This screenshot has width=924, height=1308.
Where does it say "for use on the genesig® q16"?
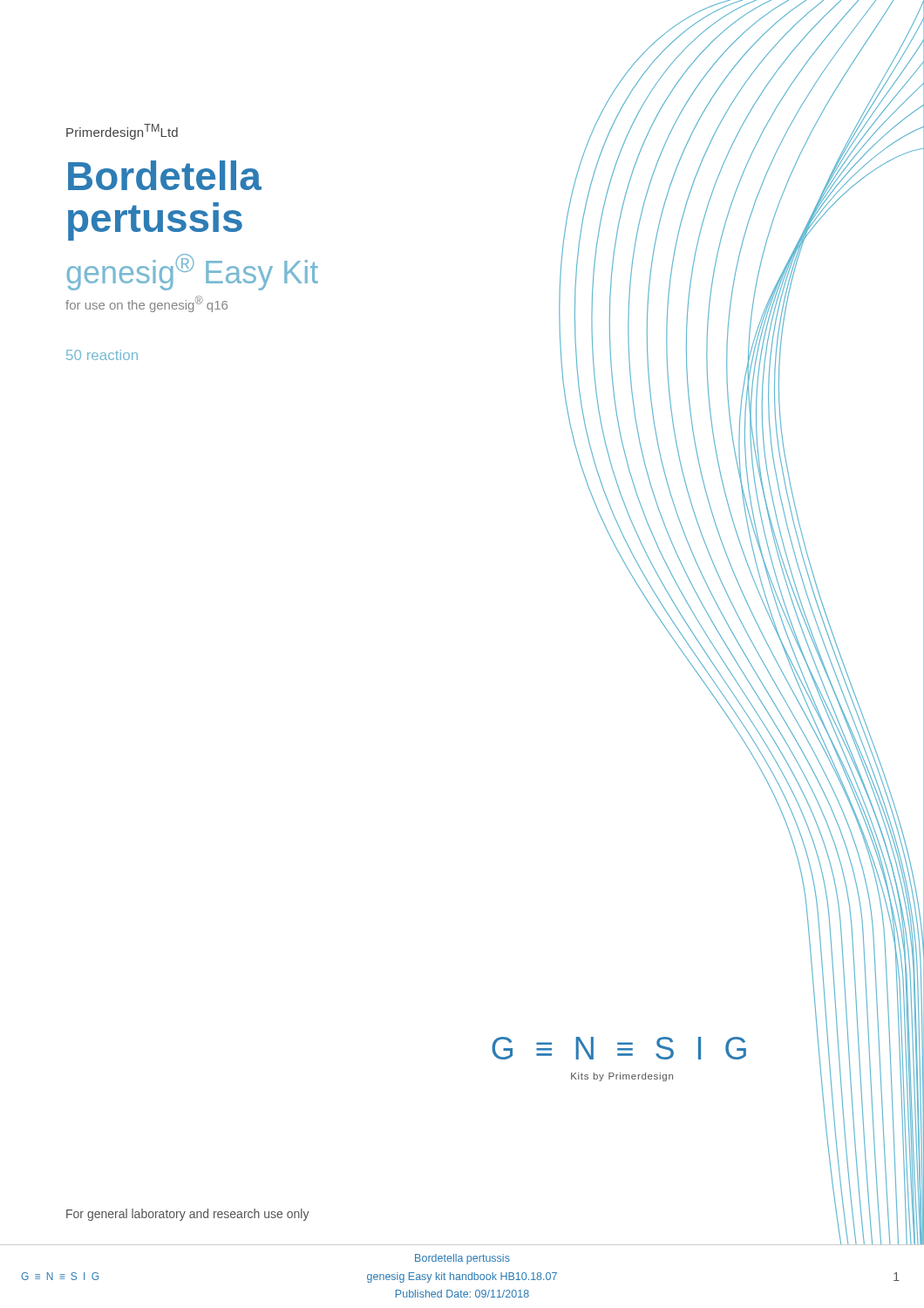[x=147, y=303]
